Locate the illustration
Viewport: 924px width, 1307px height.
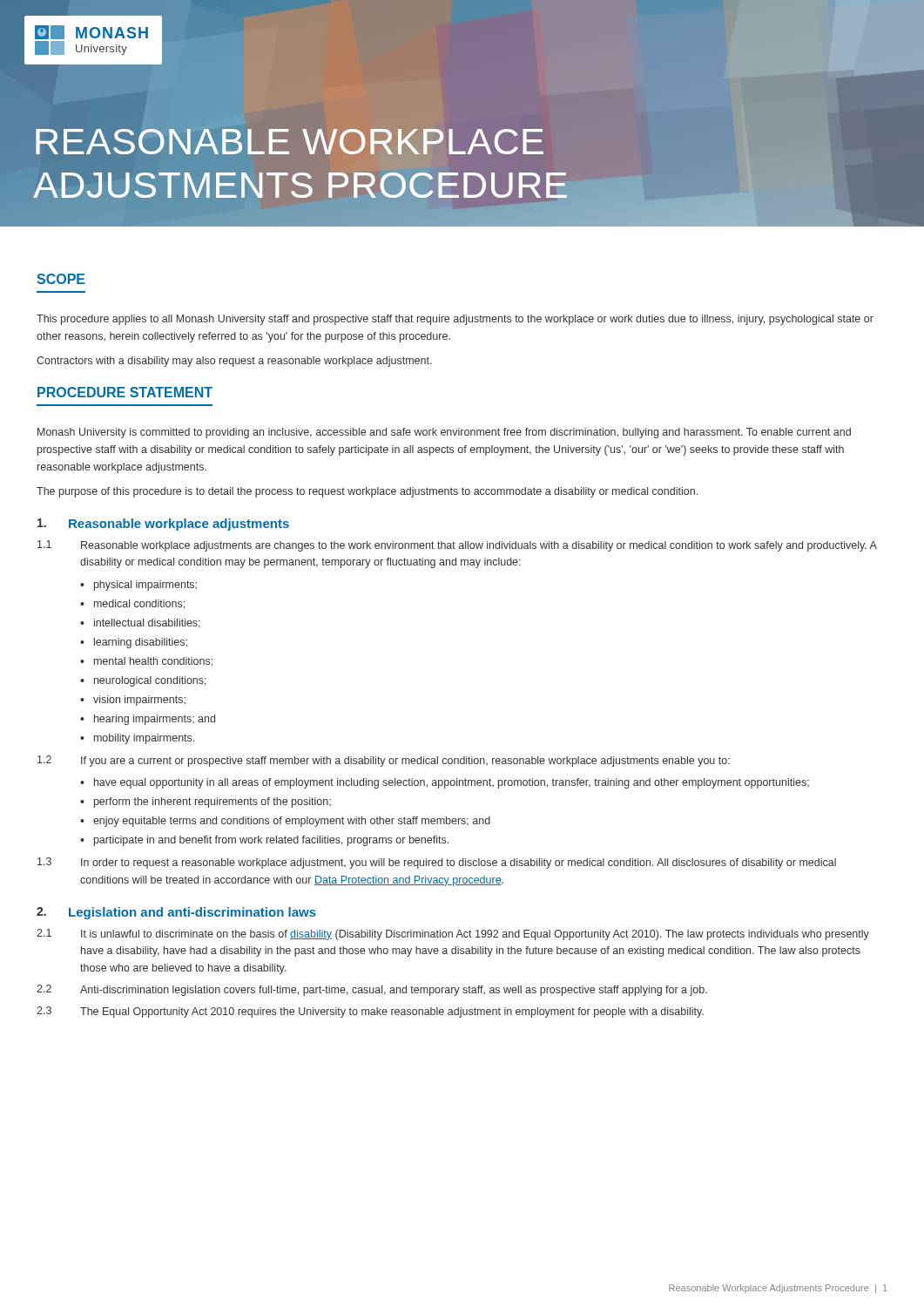(462, 113)
